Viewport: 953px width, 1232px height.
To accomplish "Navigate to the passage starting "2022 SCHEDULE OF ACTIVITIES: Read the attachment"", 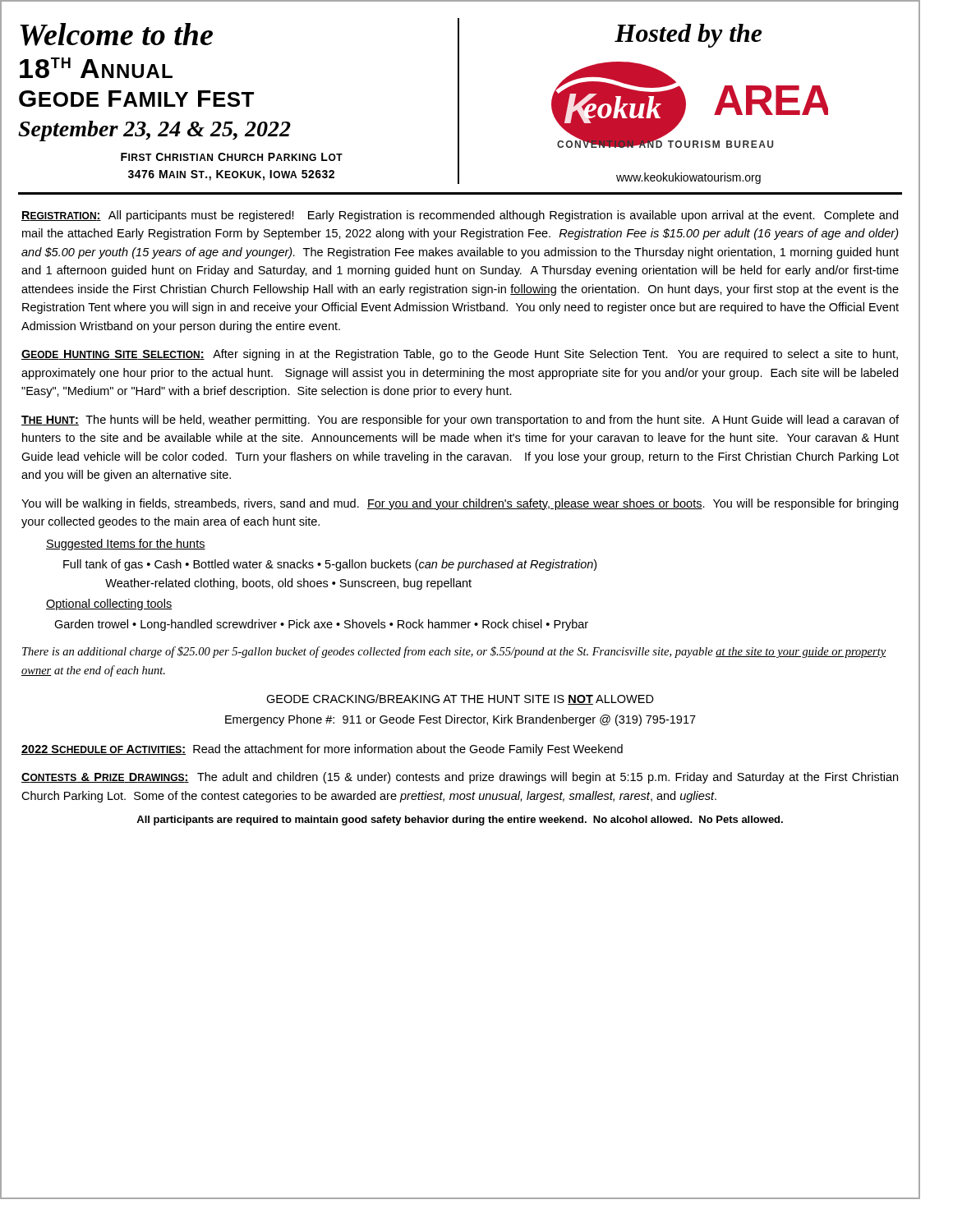I will tap(322, 749).
